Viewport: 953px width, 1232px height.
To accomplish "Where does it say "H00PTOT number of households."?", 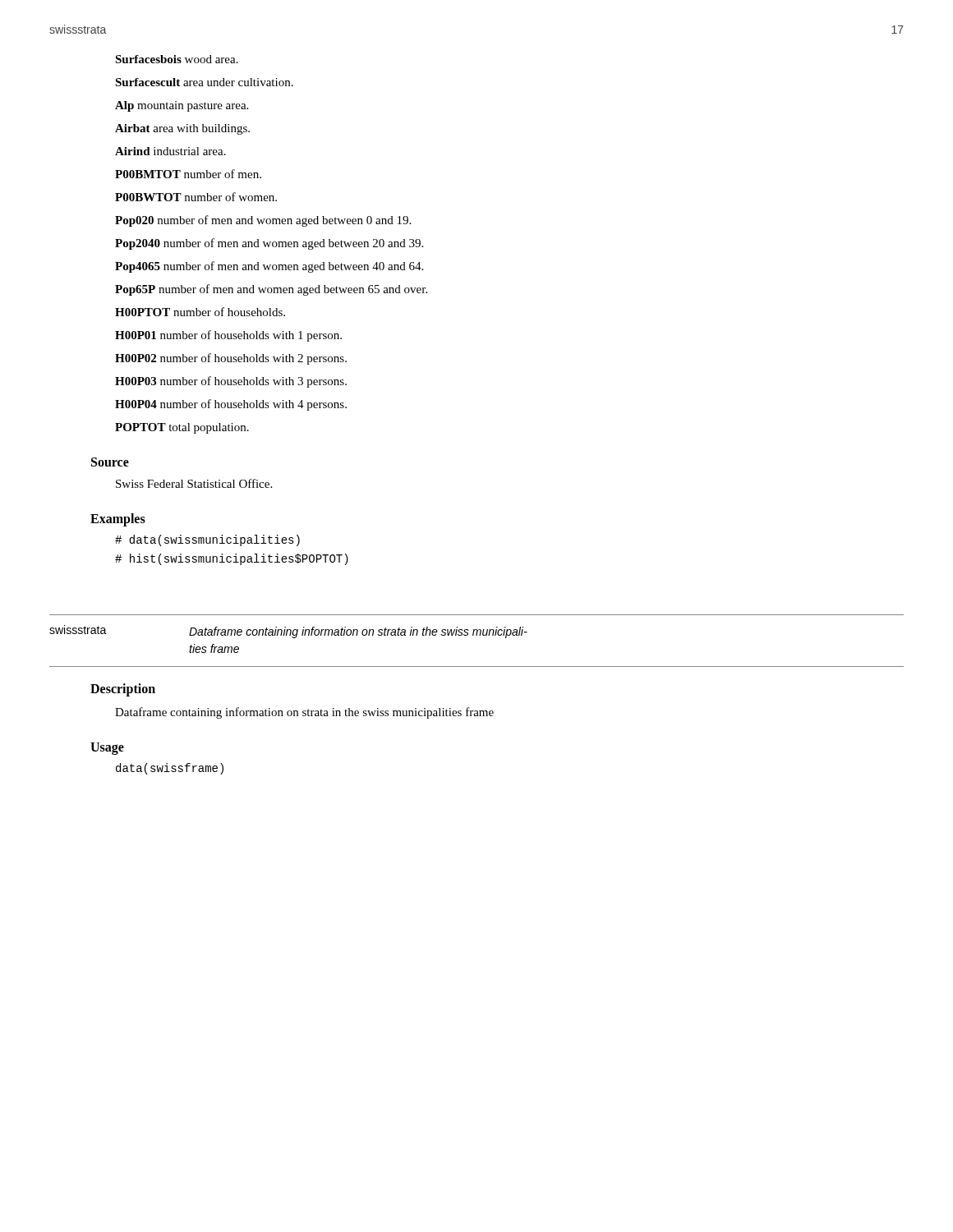I will point(201,312).
